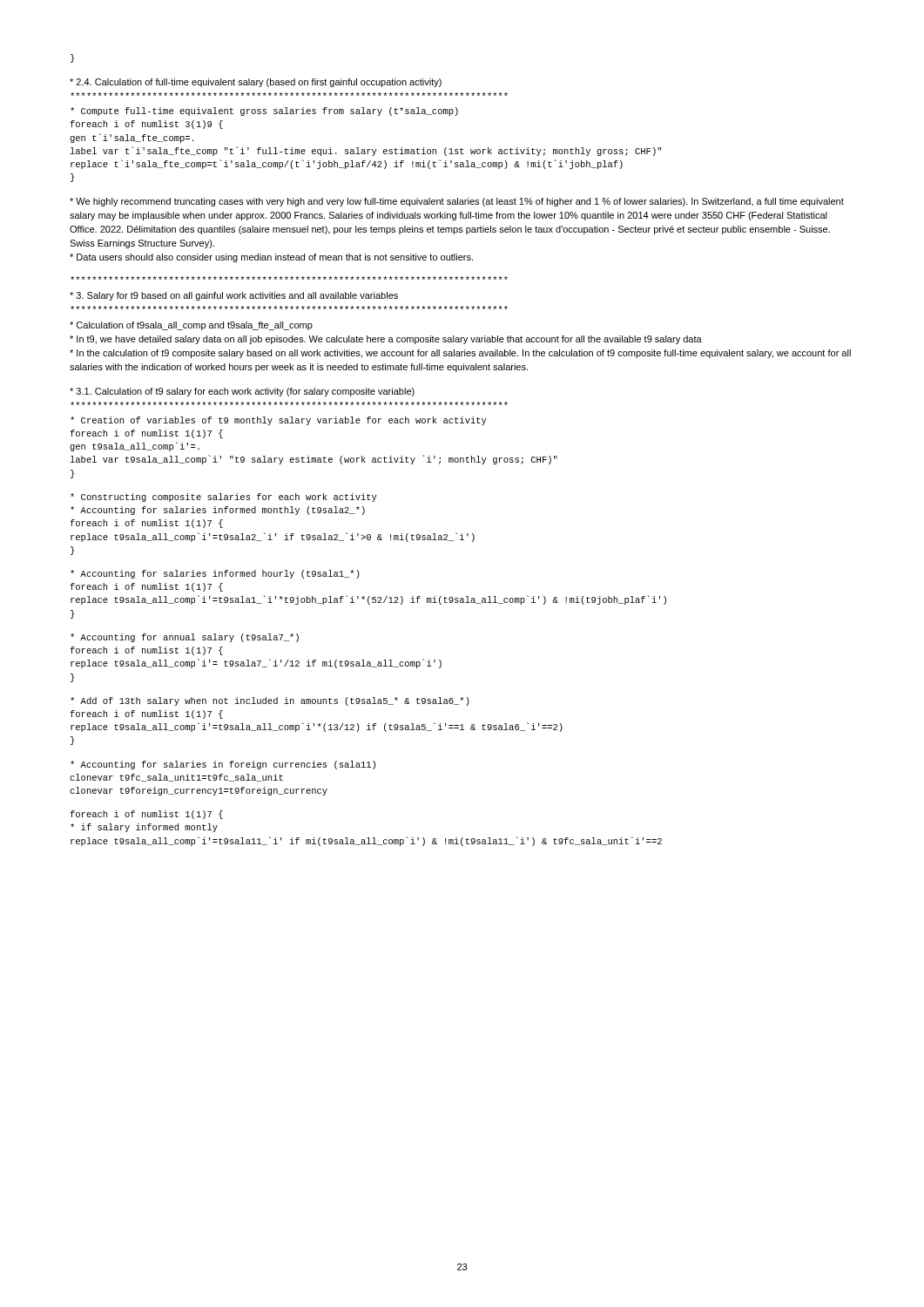
Task: Select the text block that reads "Constructing composite salaries for each work activity *"
Action: click(273, 524)
